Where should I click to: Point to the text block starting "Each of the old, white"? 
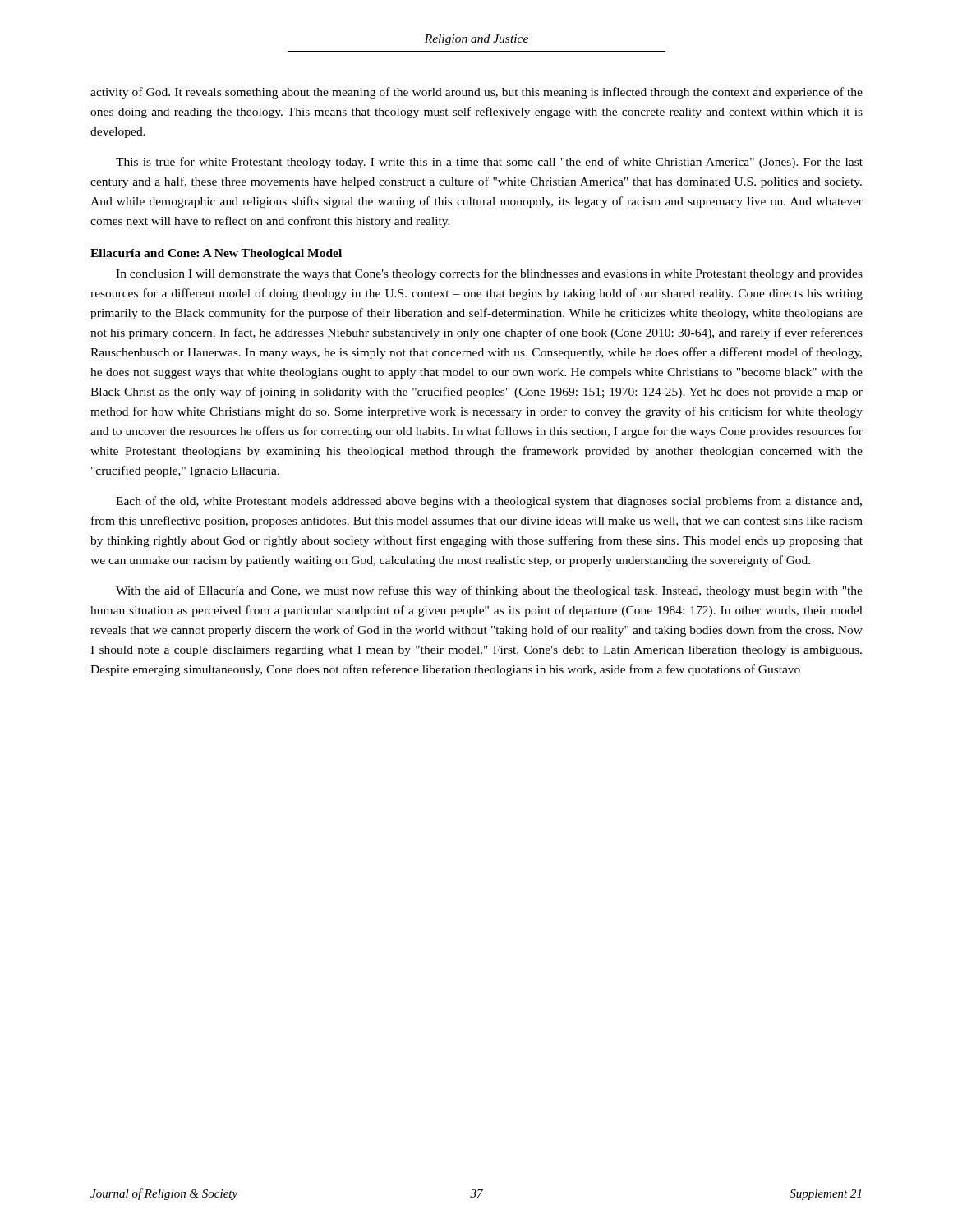476,531
